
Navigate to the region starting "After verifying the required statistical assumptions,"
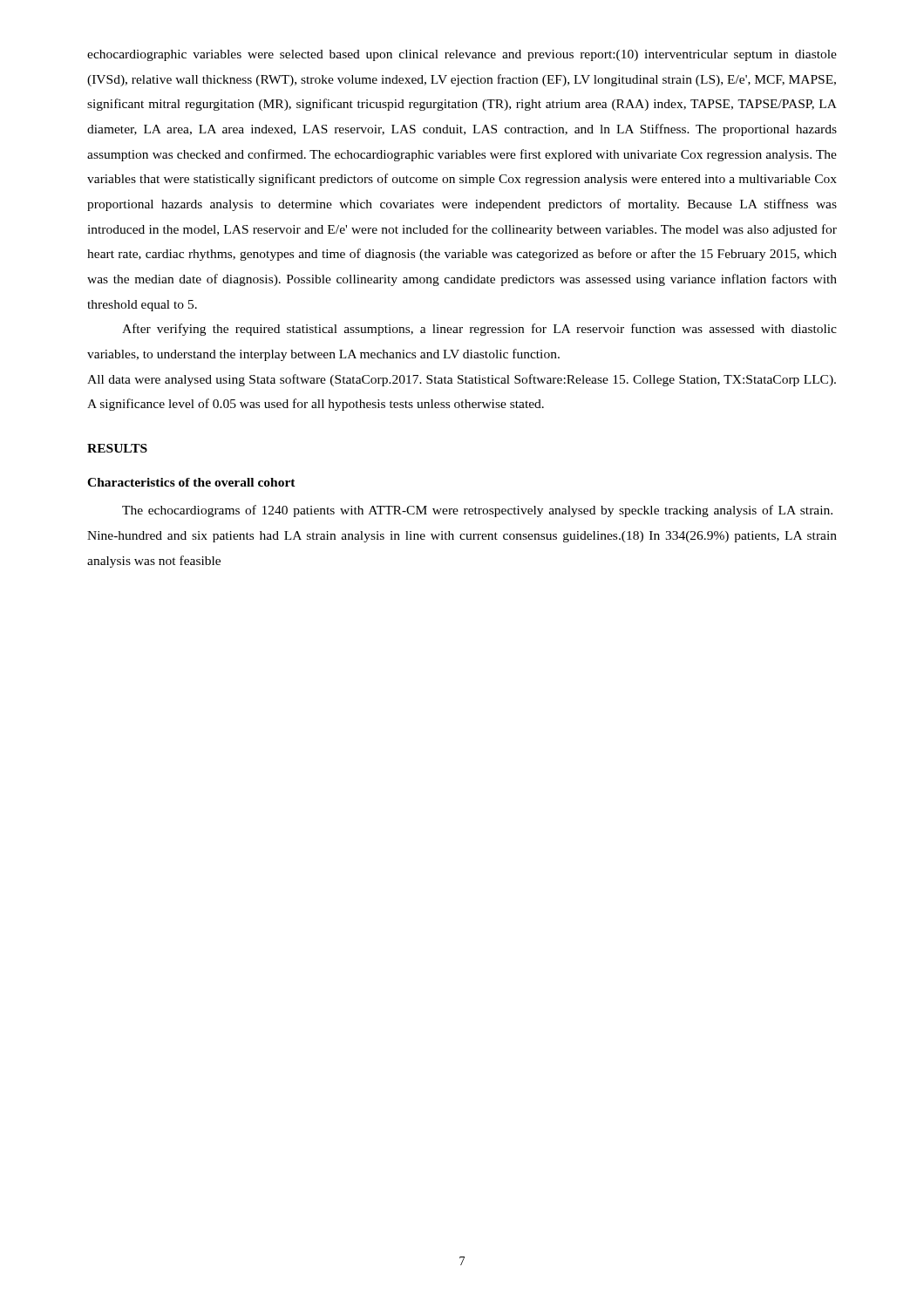(462, 342)
